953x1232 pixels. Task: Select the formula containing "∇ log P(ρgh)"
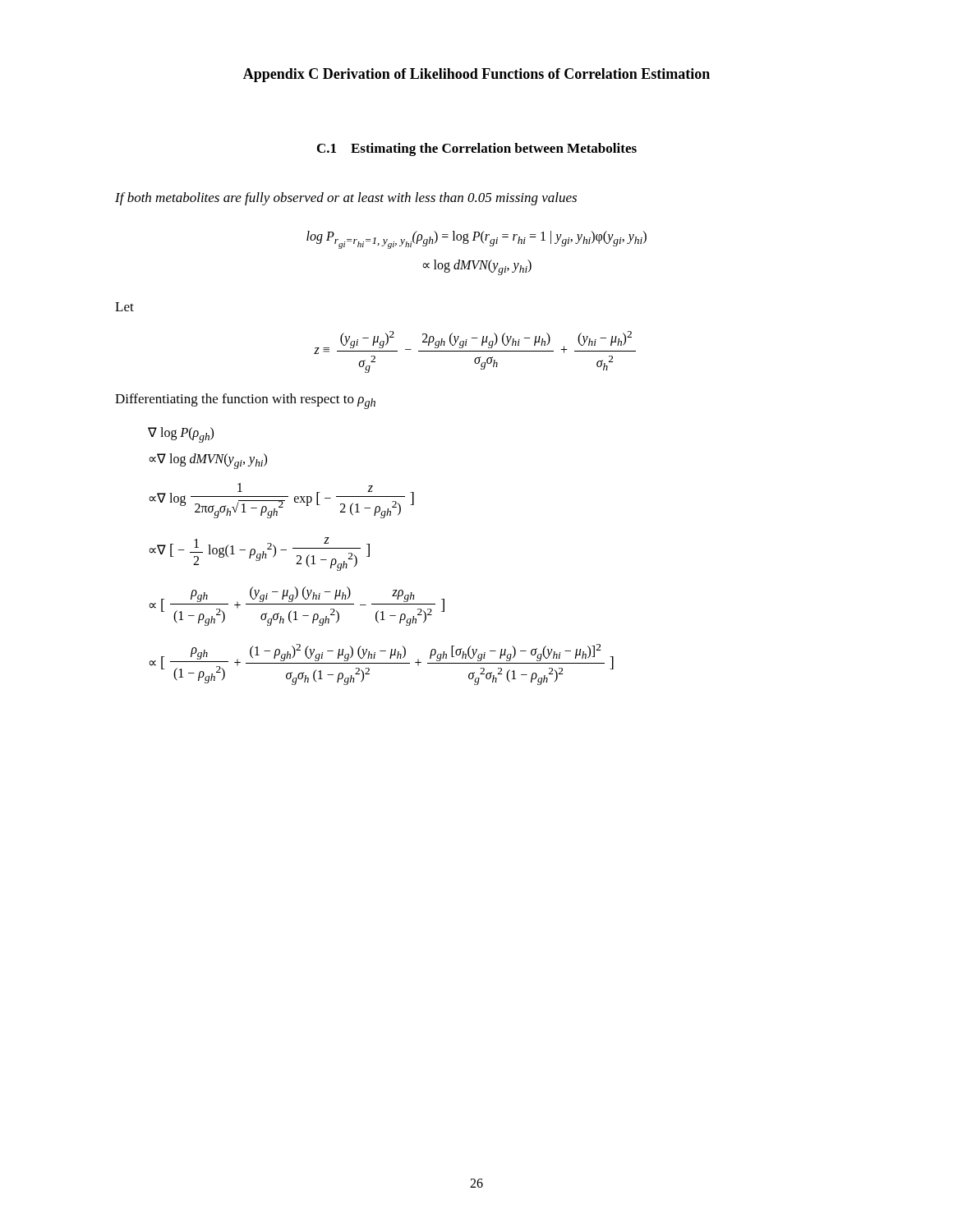tap(181, 435)
